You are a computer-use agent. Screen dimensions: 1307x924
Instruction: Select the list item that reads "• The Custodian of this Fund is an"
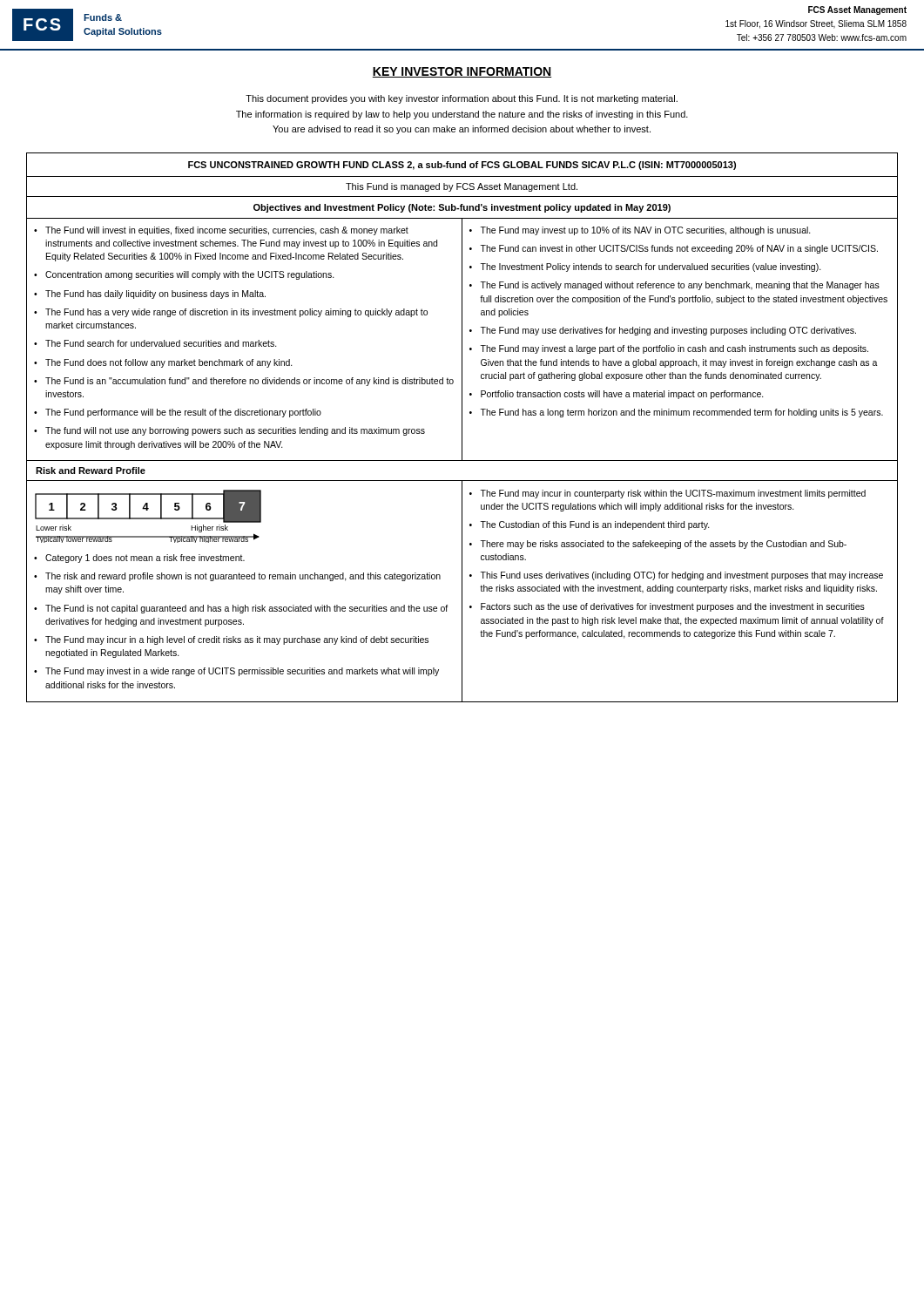589,525
